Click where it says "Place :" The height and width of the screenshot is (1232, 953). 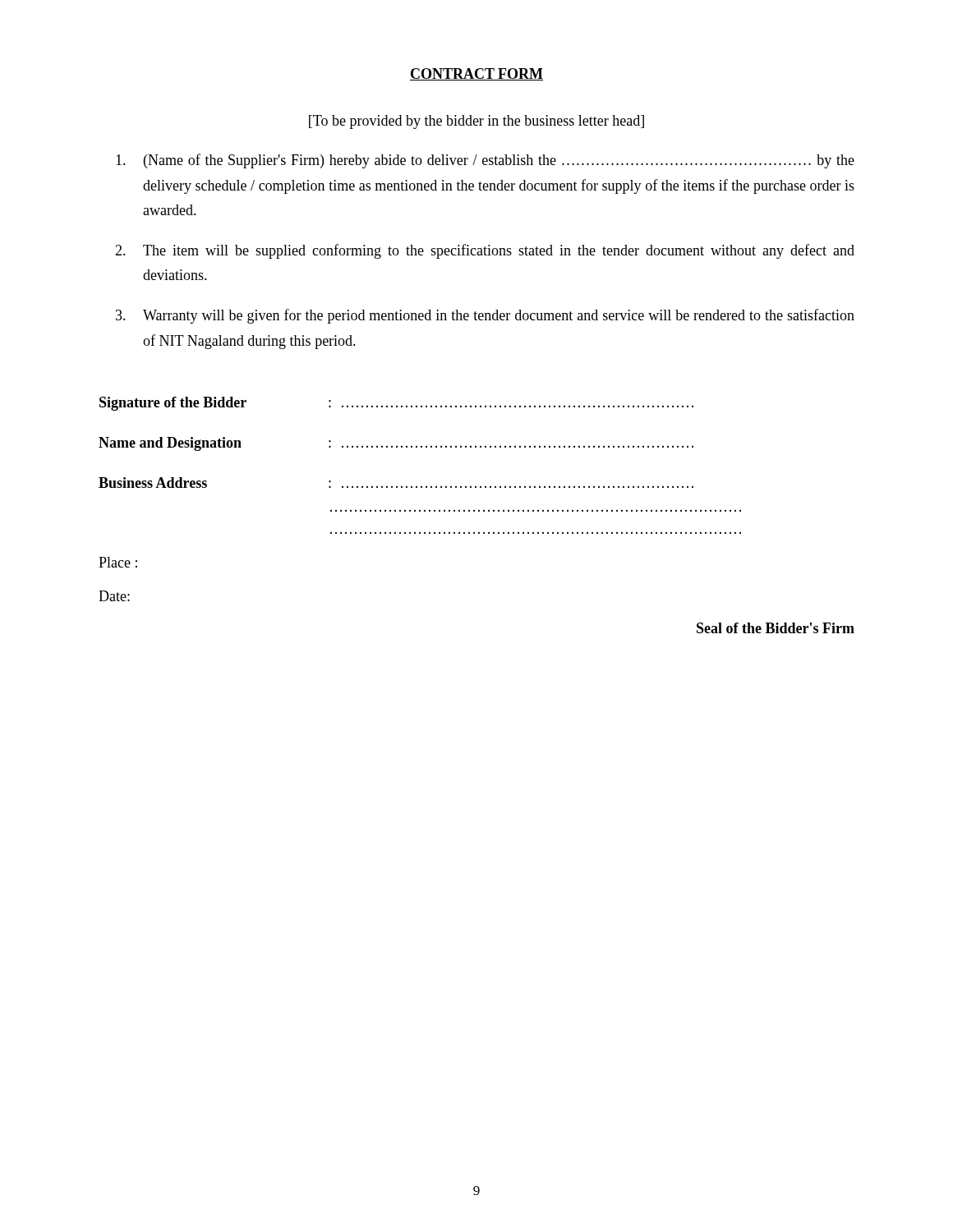coord(118,563)
